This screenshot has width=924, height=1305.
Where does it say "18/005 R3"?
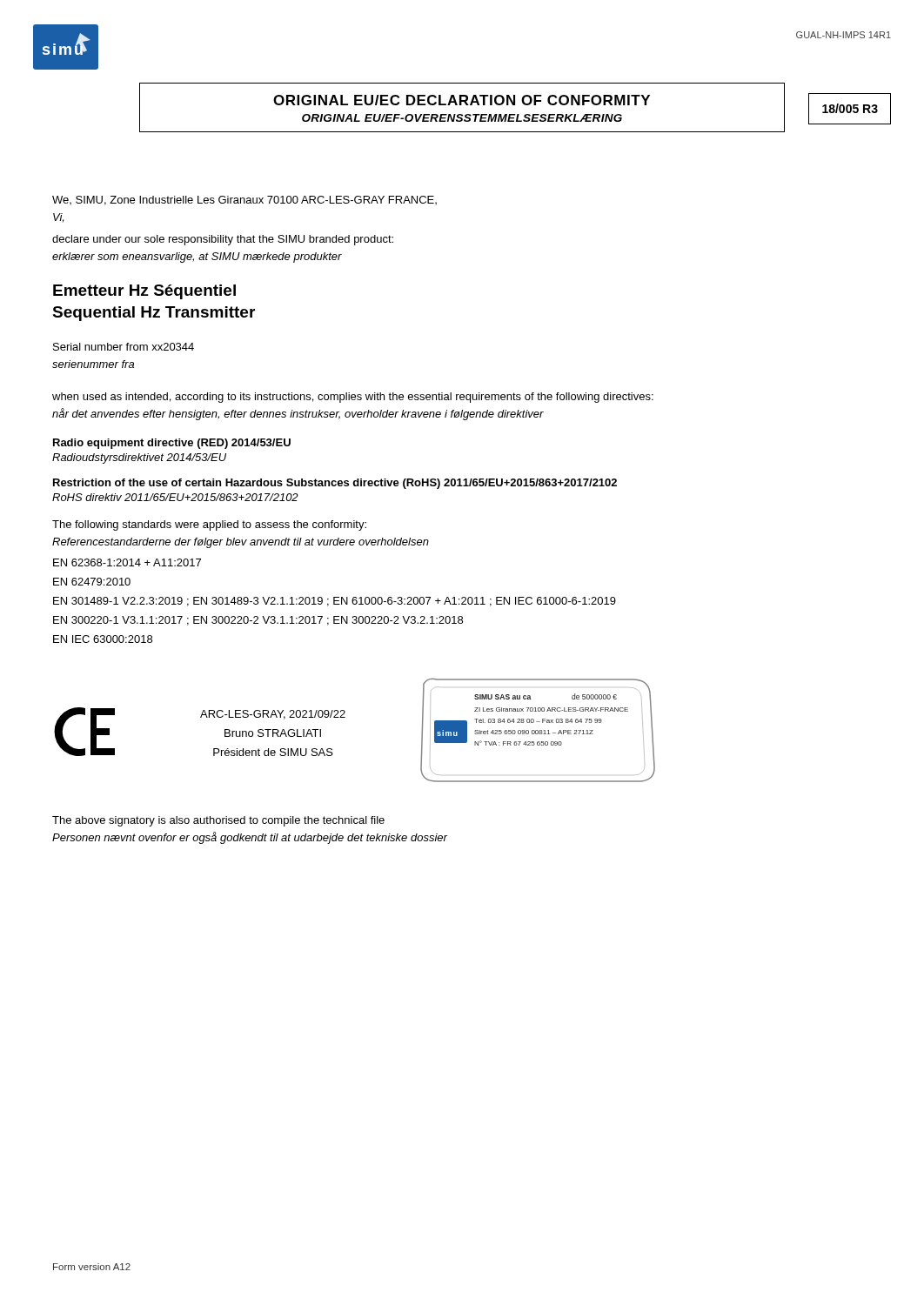coord(850,109)
